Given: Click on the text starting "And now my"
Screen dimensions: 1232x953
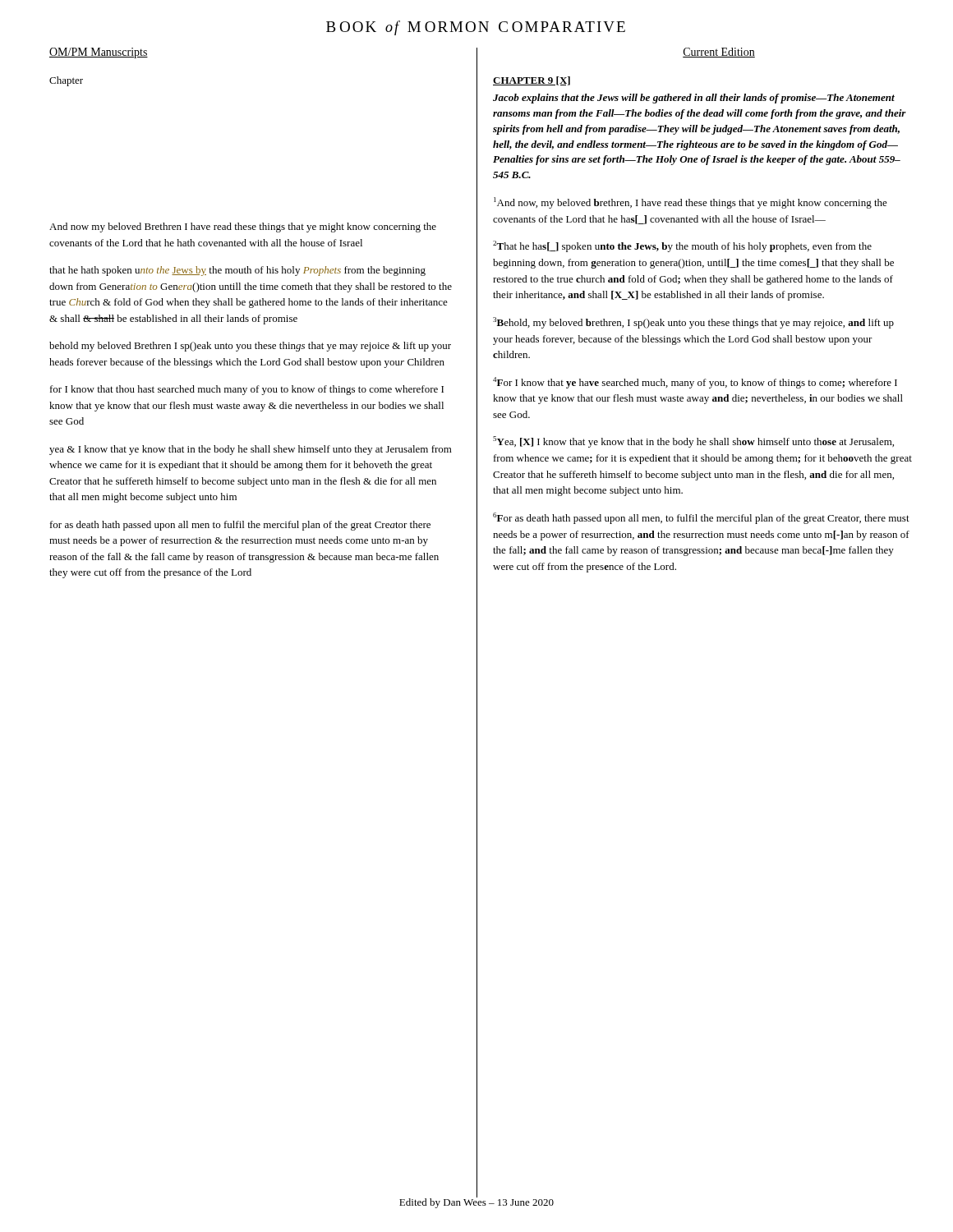Looking at the screenshot, I should coord(243,234).
